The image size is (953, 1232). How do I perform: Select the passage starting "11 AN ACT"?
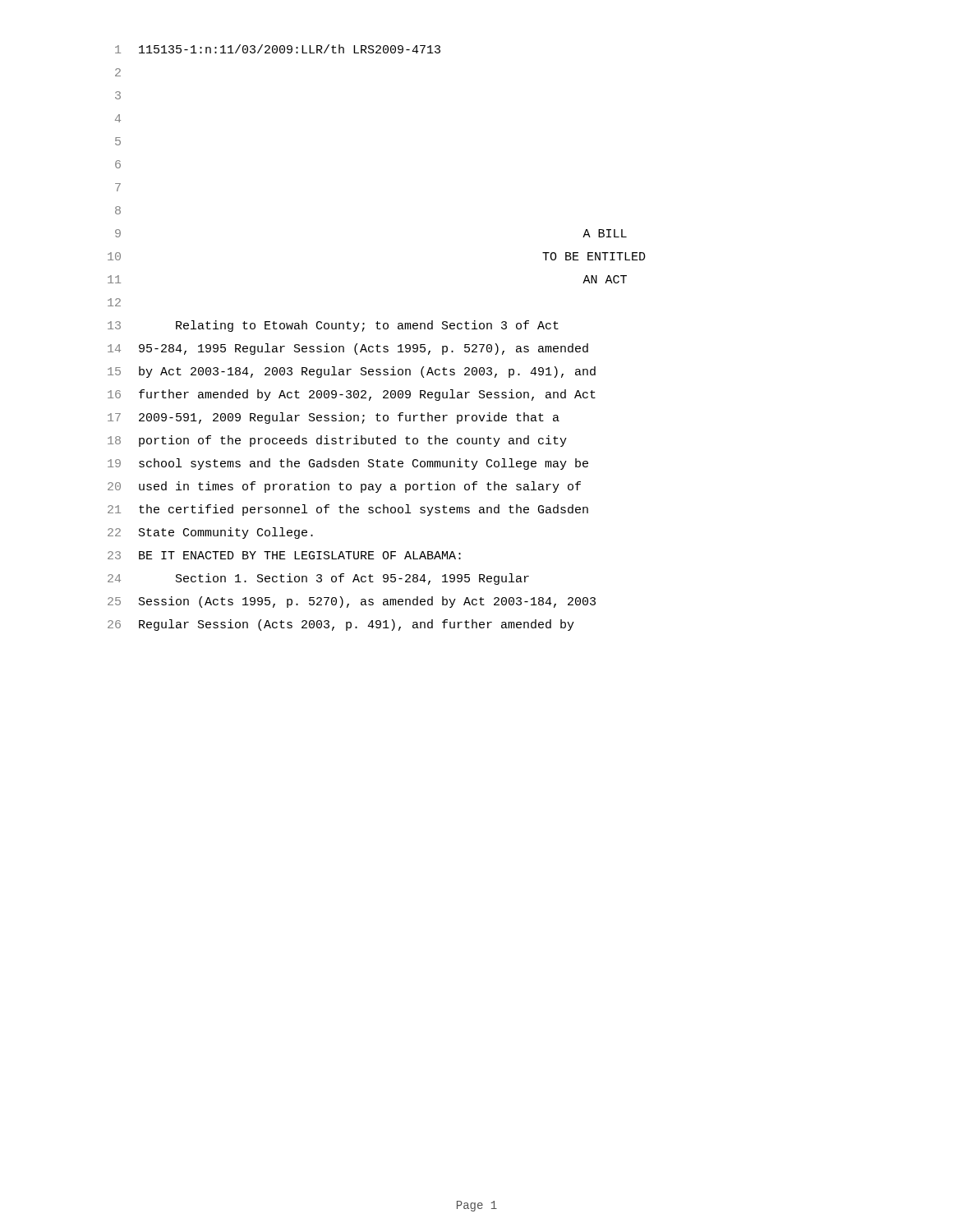tap(110, 279)
